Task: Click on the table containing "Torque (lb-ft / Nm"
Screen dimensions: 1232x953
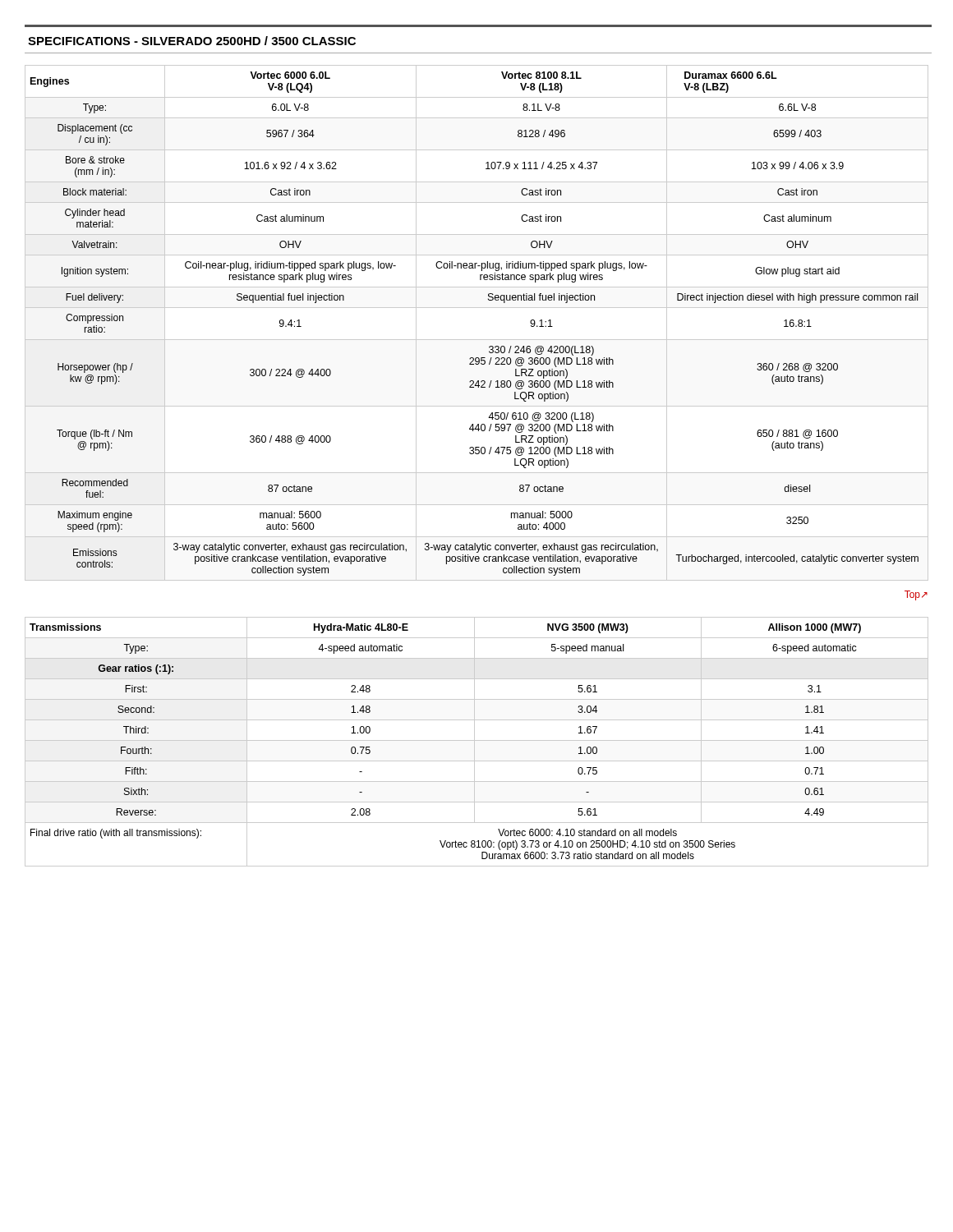Action: pyautogui.click(x=476, y=323)
